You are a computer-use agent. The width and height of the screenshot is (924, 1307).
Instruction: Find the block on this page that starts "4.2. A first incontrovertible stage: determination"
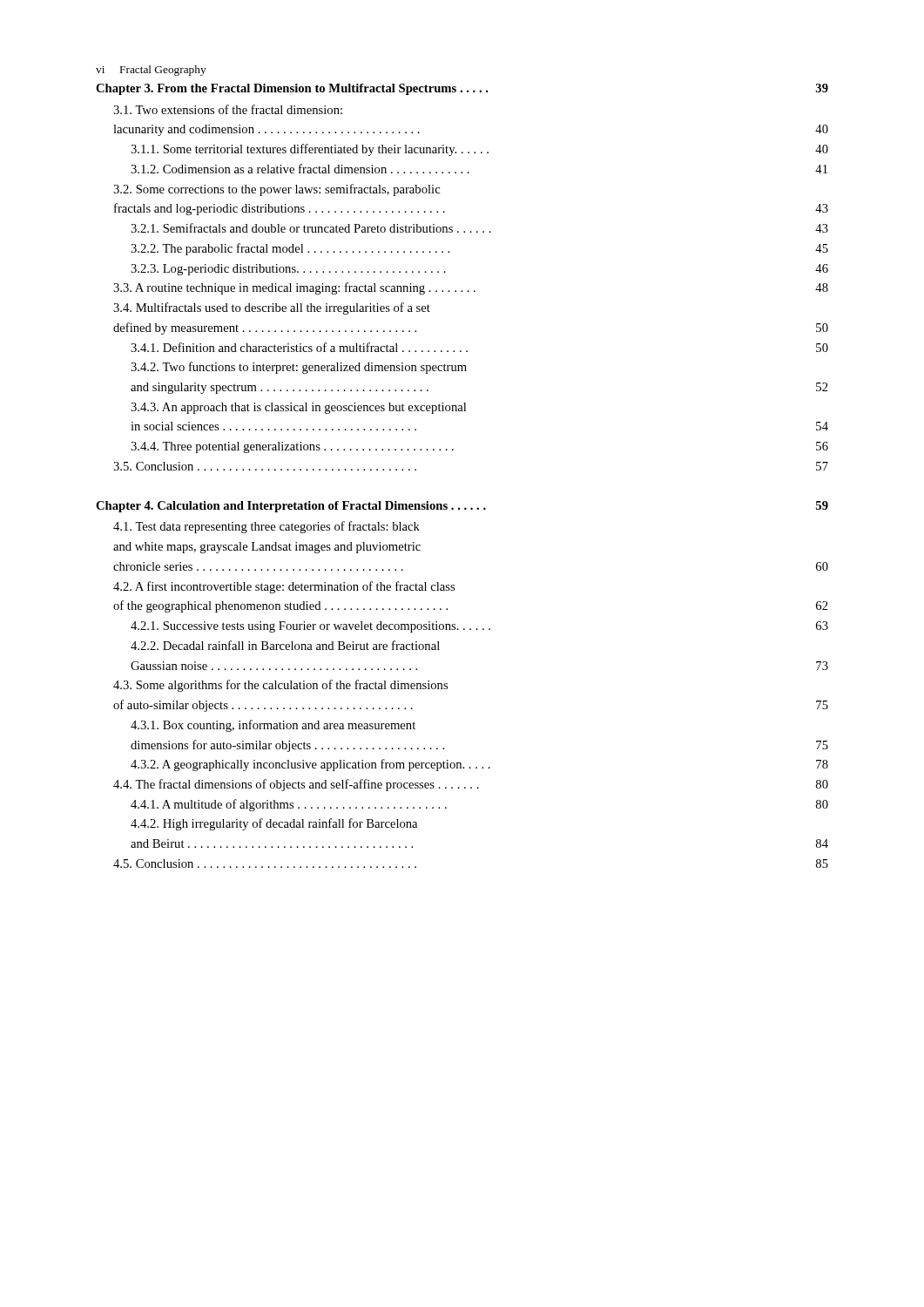pyautogui.click(x=458, y=586)
